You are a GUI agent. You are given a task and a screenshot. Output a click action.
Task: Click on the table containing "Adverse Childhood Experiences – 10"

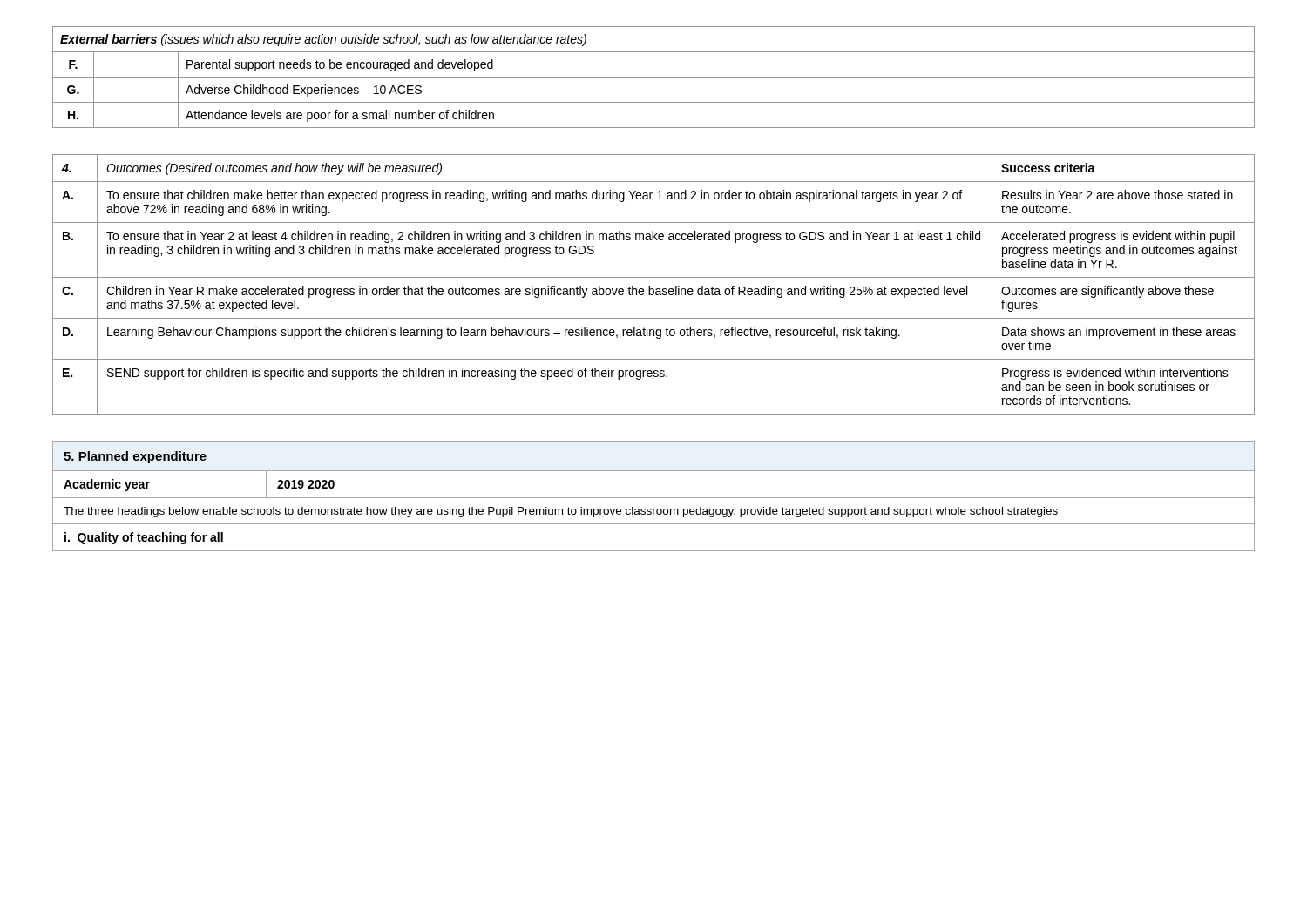[x=654, y=77]
